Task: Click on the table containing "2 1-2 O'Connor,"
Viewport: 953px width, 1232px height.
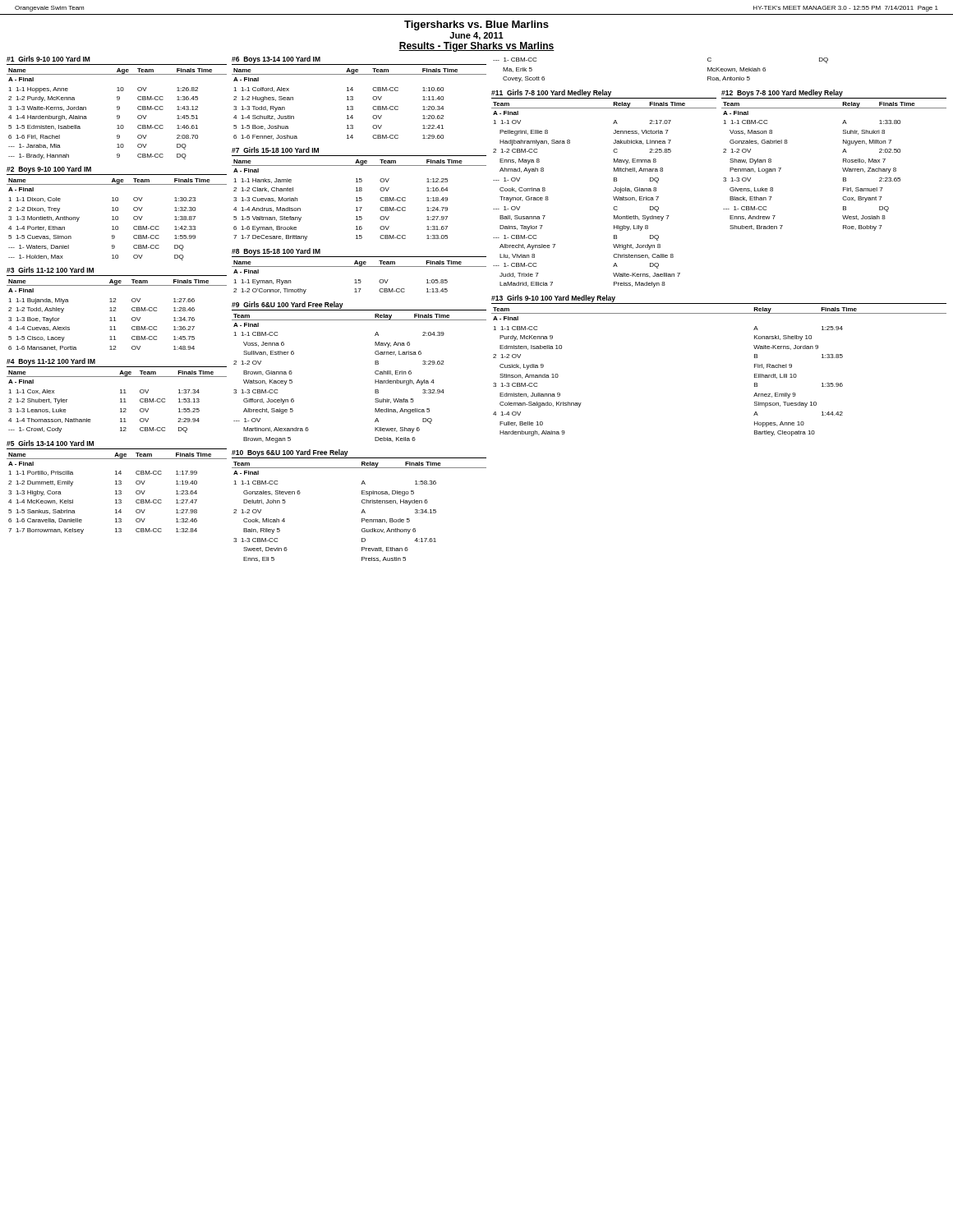Action: click(x=359, y=271)
